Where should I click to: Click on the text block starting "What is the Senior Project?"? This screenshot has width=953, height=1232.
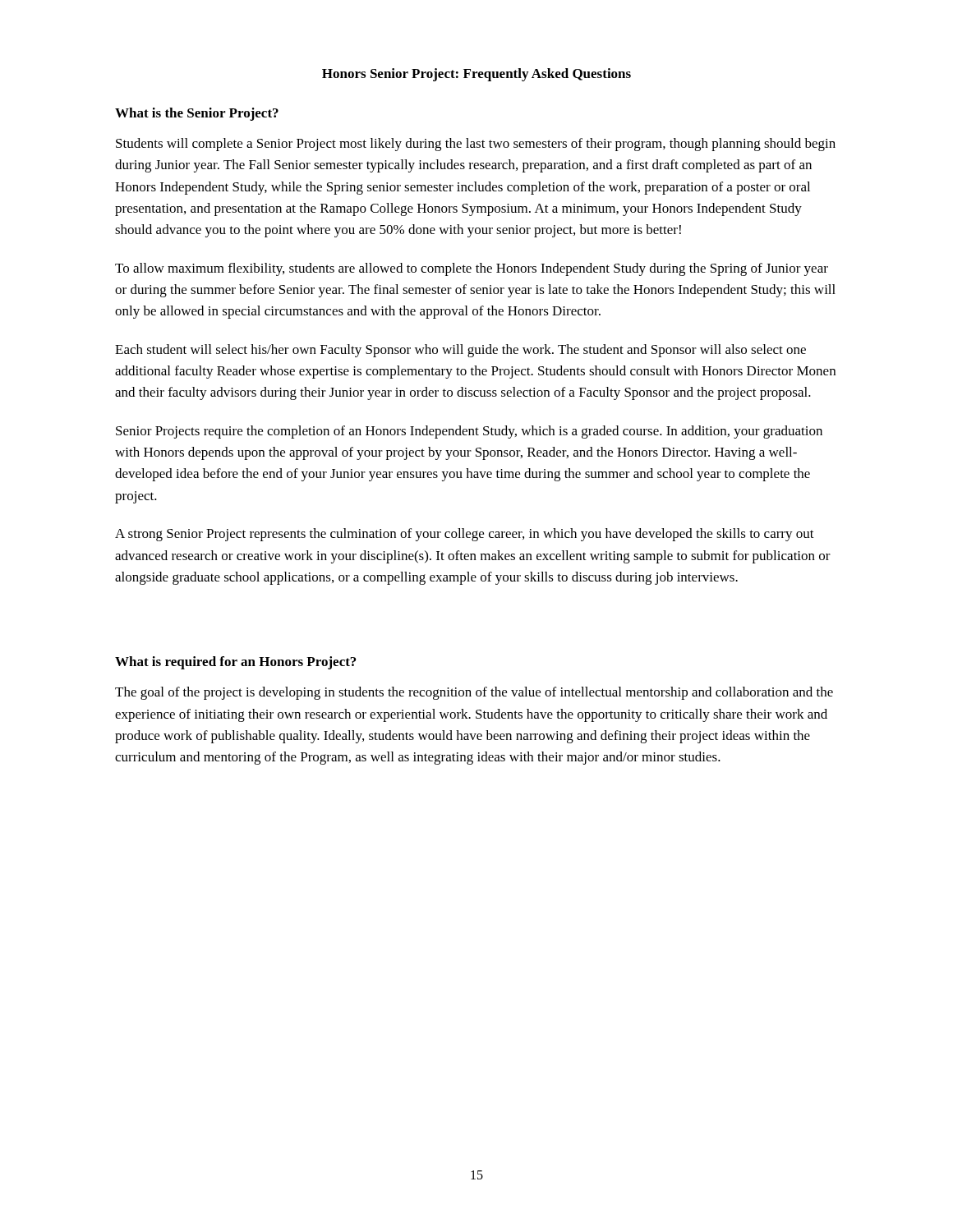coord(197,113)
